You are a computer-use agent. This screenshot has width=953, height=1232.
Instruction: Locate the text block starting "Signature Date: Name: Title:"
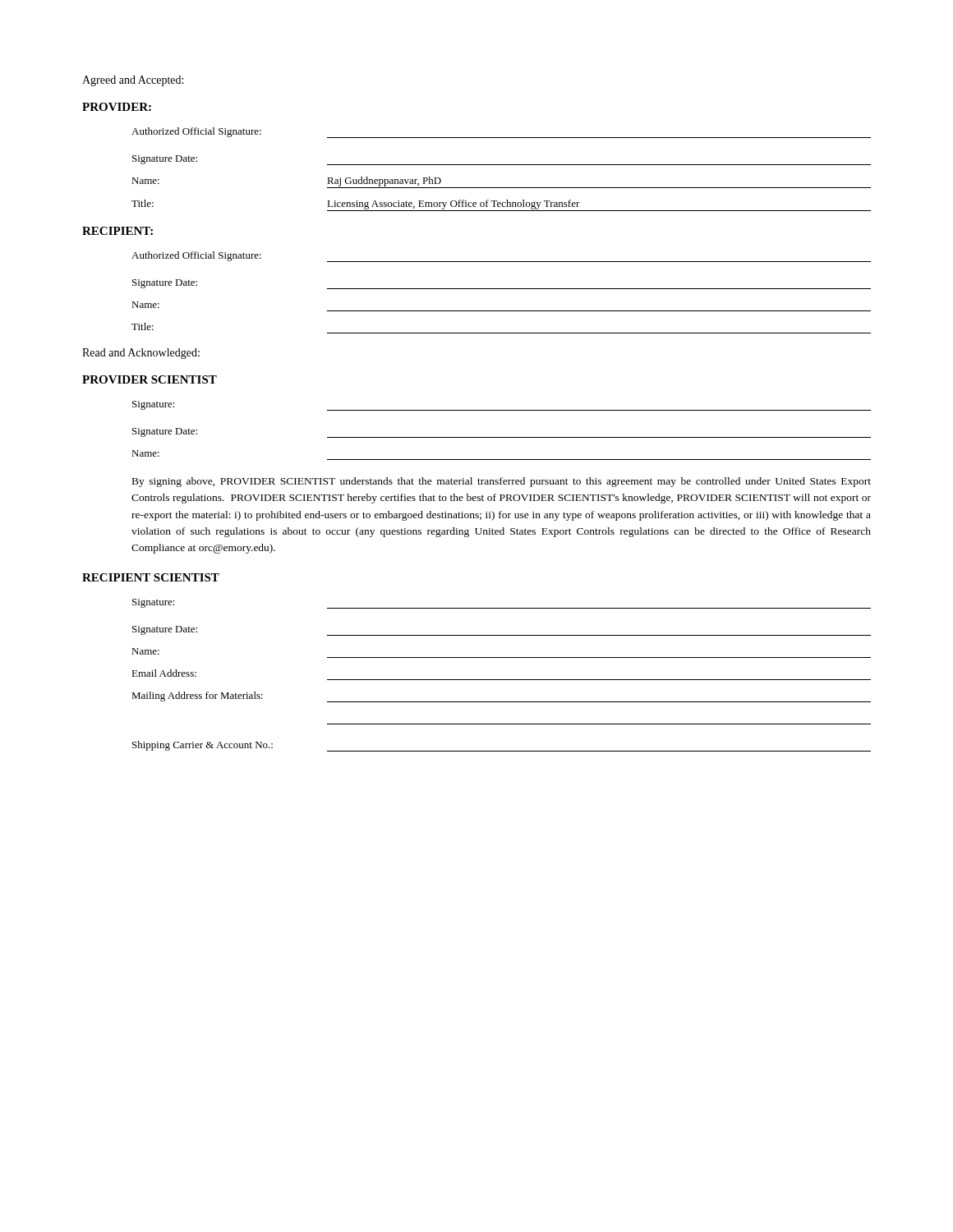[x=501, y=304]
